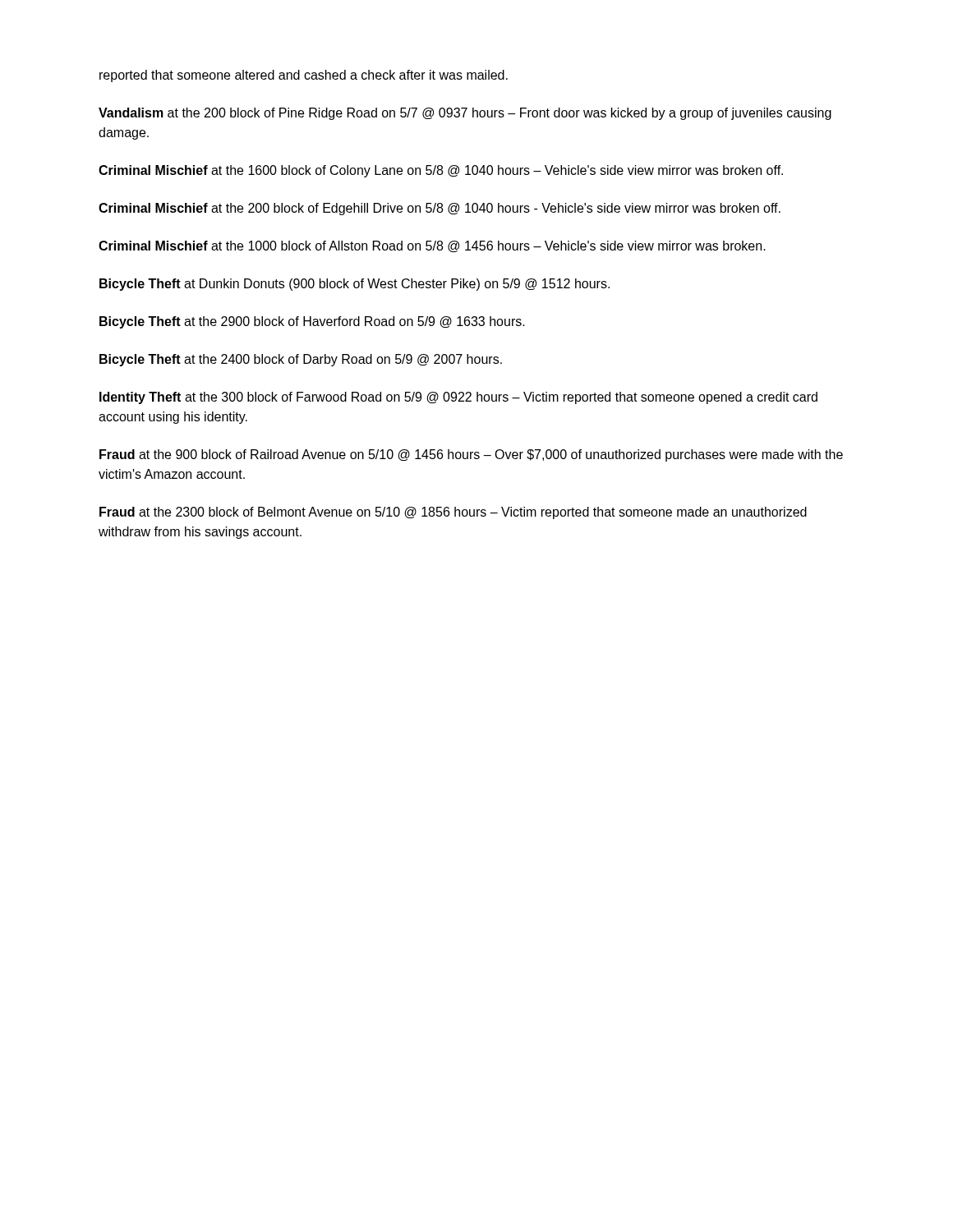The width and height of the screenshot is (953, 1232).
Task: Where is the passage that starts "Bicycle Theft at Dunkin Donuts (900 block"?
Action: tap(355, 284)
